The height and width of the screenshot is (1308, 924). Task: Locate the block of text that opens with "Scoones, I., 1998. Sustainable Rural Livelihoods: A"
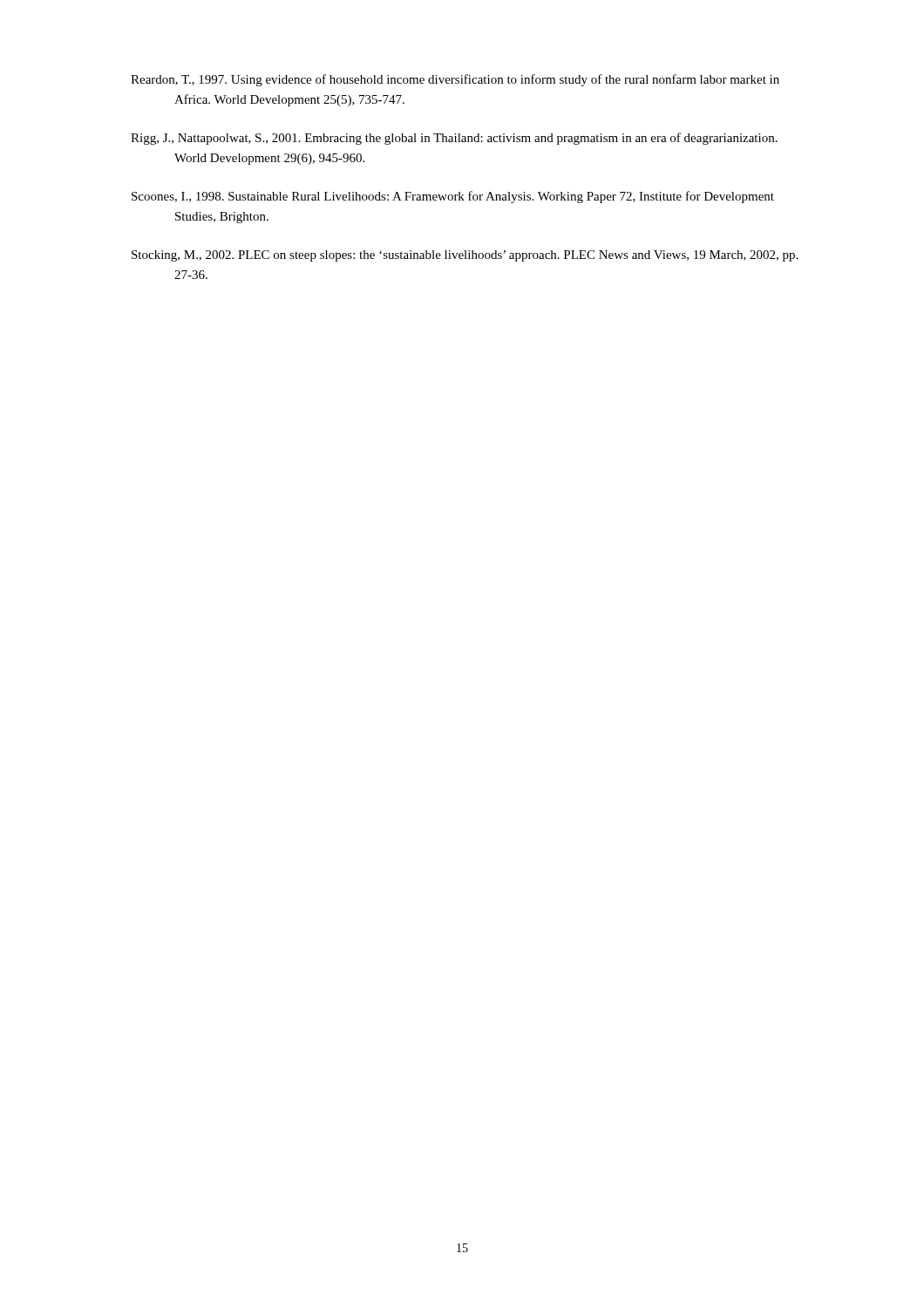(x=452, y=206)
